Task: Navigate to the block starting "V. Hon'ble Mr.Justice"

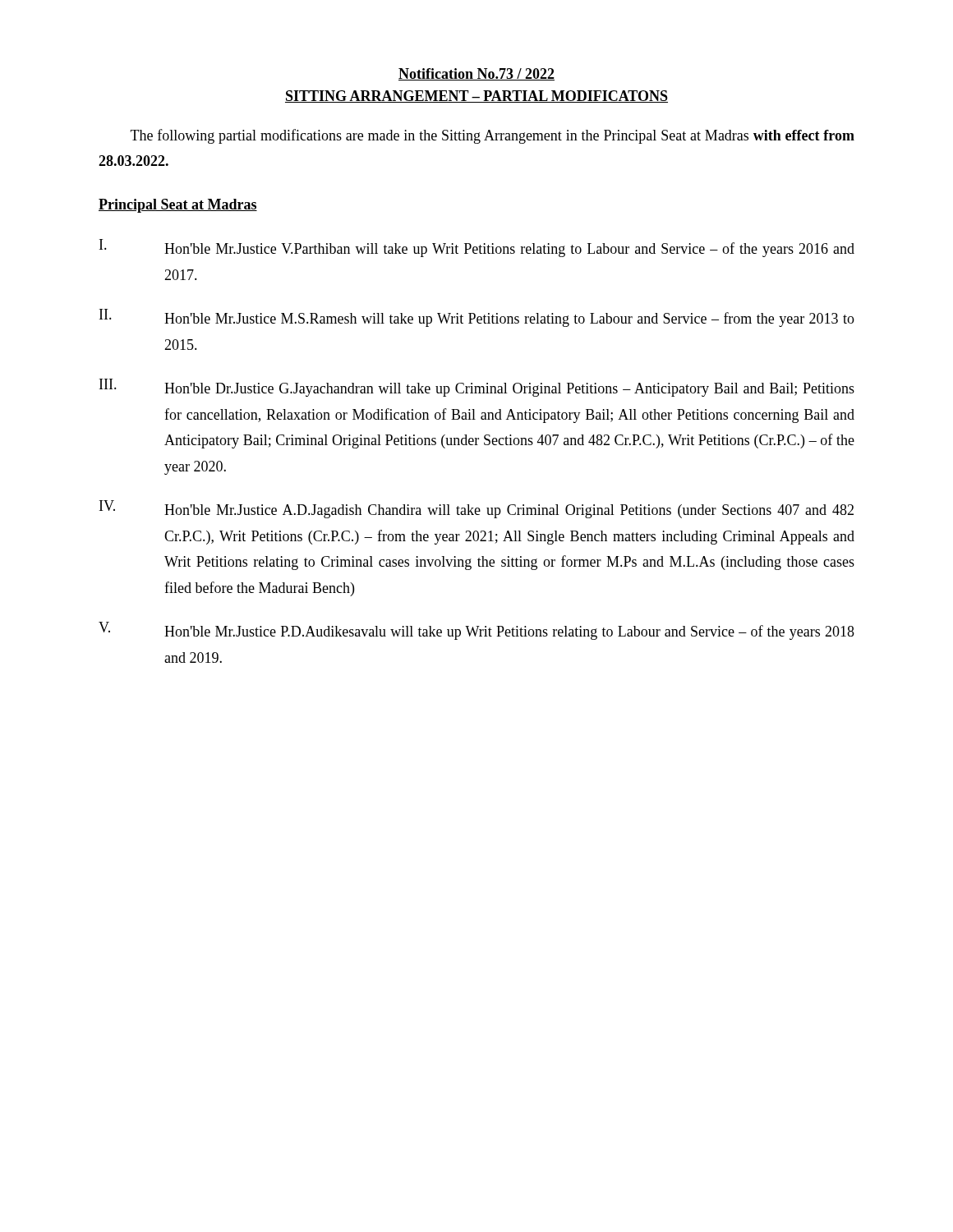Action: [x=476, y=645]
